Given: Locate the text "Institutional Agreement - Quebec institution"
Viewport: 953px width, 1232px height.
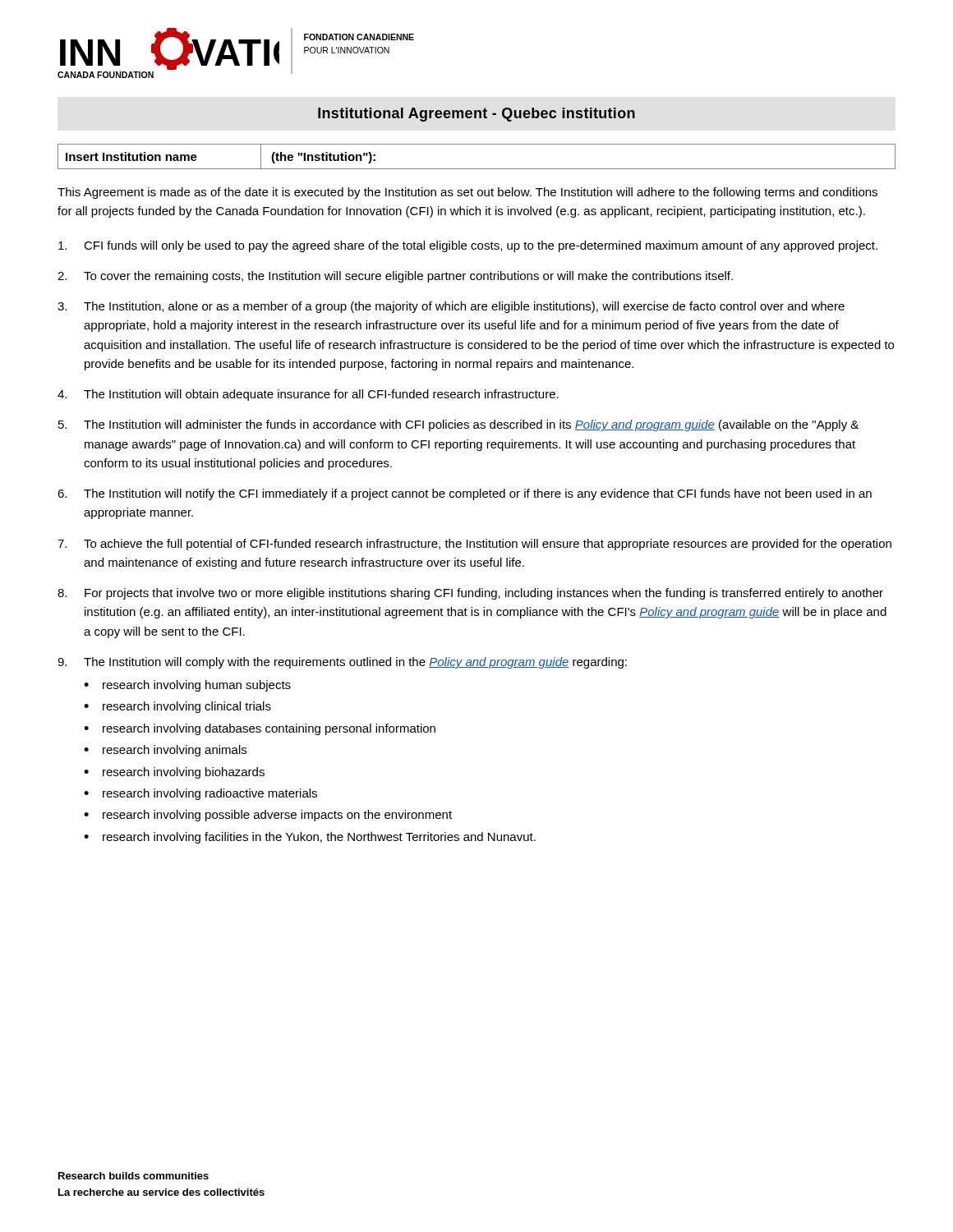Looking at the screenshot, I should [x=476, y=113].
